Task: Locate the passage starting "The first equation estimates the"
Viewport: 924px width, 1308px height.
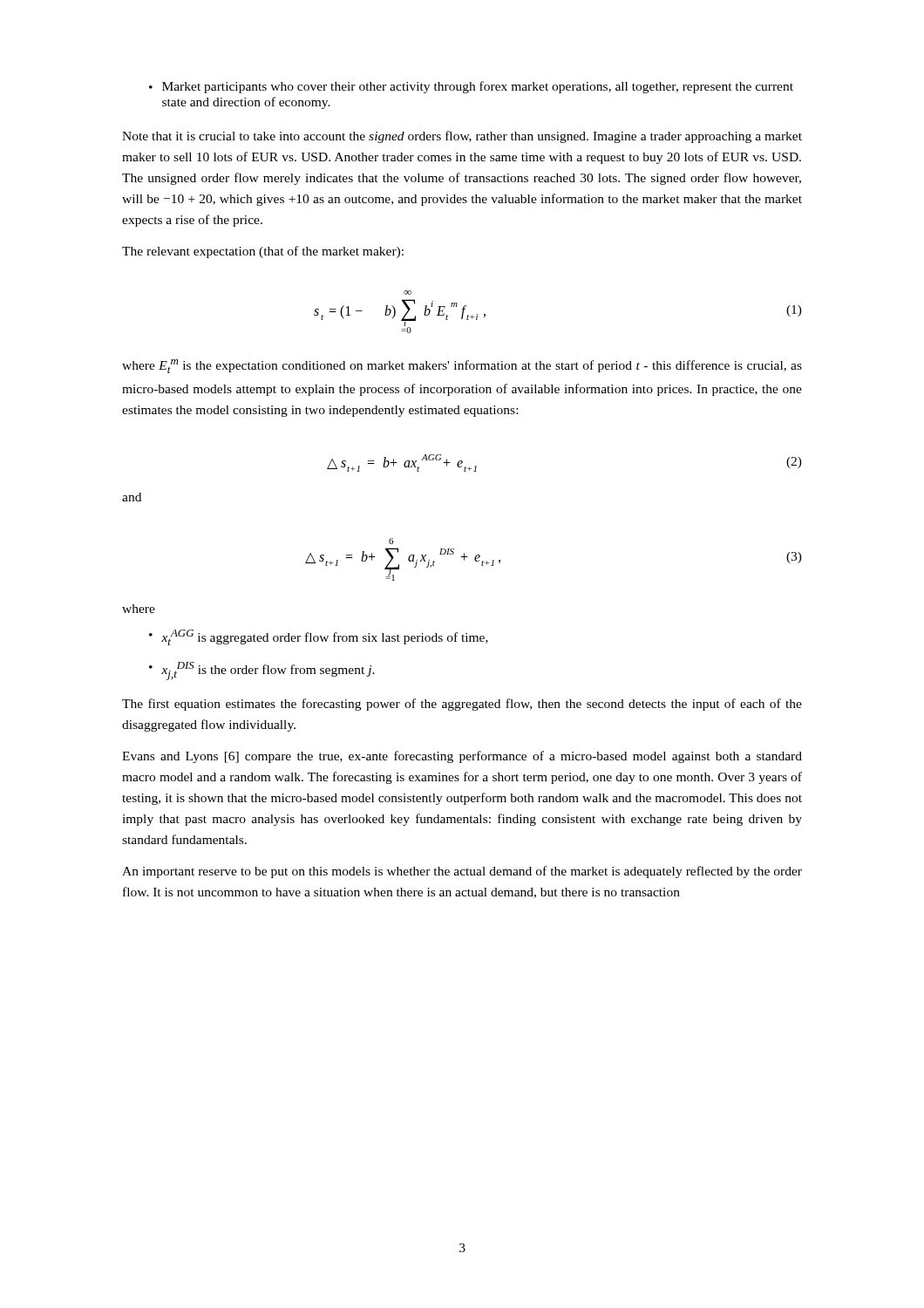Action: click(x=462, y=714)
